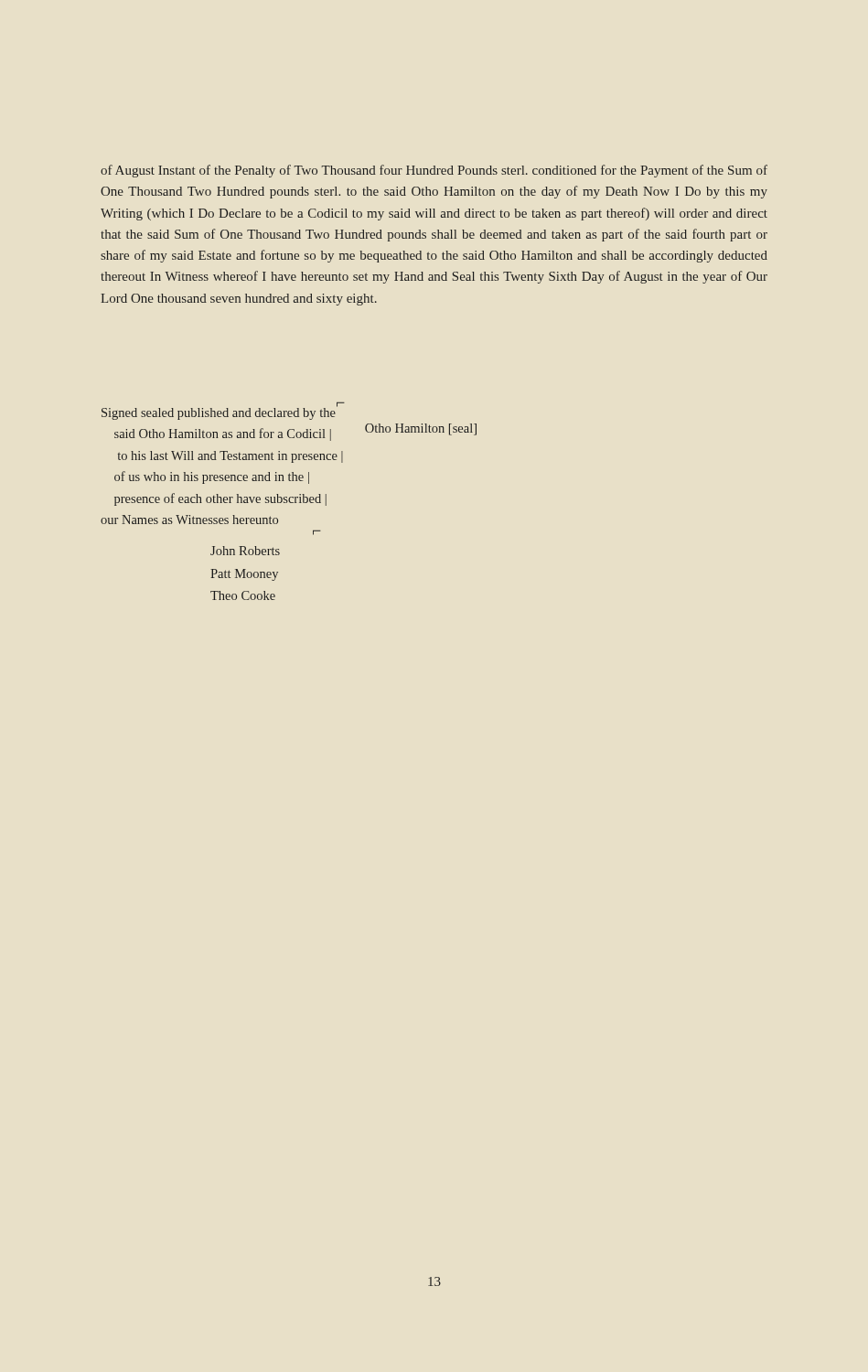Locate the text "John Roberts Patt Mooney Theo Cooke"
This screenshot has height=1372, width=868.
(x=245, y=573)
